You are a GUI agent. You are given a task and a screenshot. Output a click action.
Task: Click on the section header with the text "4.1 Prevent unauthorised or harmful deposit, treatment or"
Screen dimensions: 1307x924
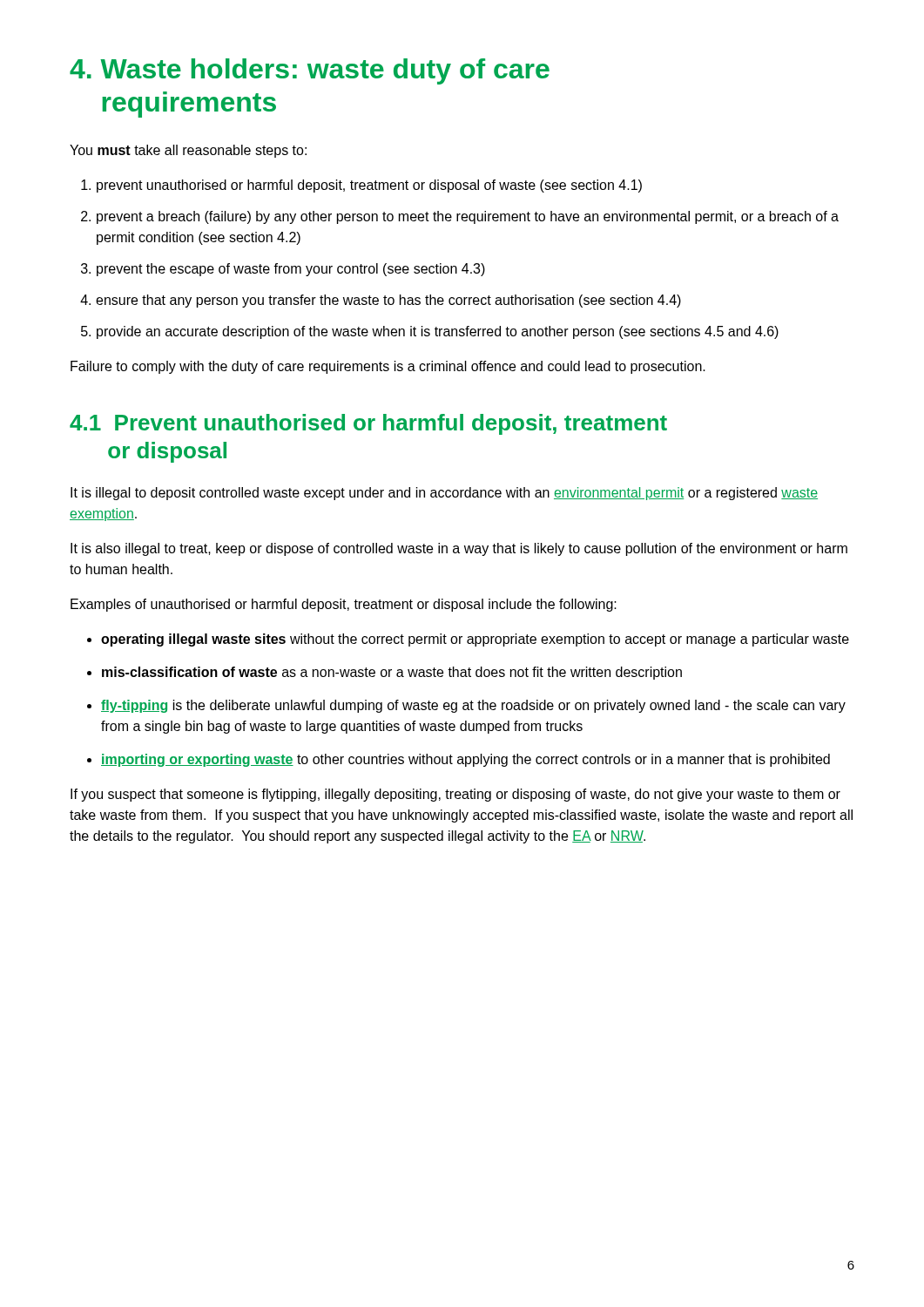pos(462,437)
